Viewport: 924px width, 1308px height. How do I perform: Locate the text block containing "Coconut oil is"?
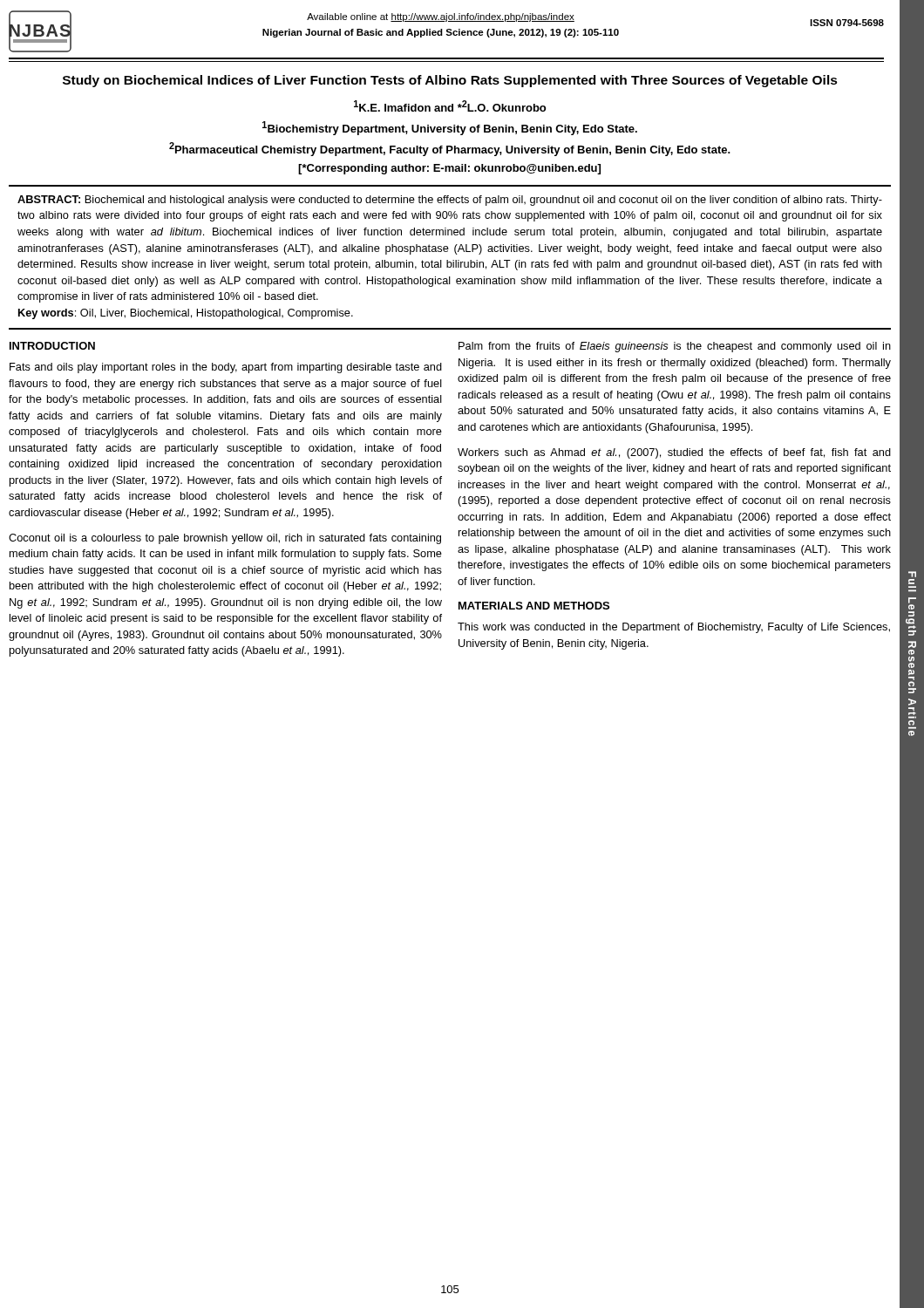pyautogui.click(x=225, y=594)
